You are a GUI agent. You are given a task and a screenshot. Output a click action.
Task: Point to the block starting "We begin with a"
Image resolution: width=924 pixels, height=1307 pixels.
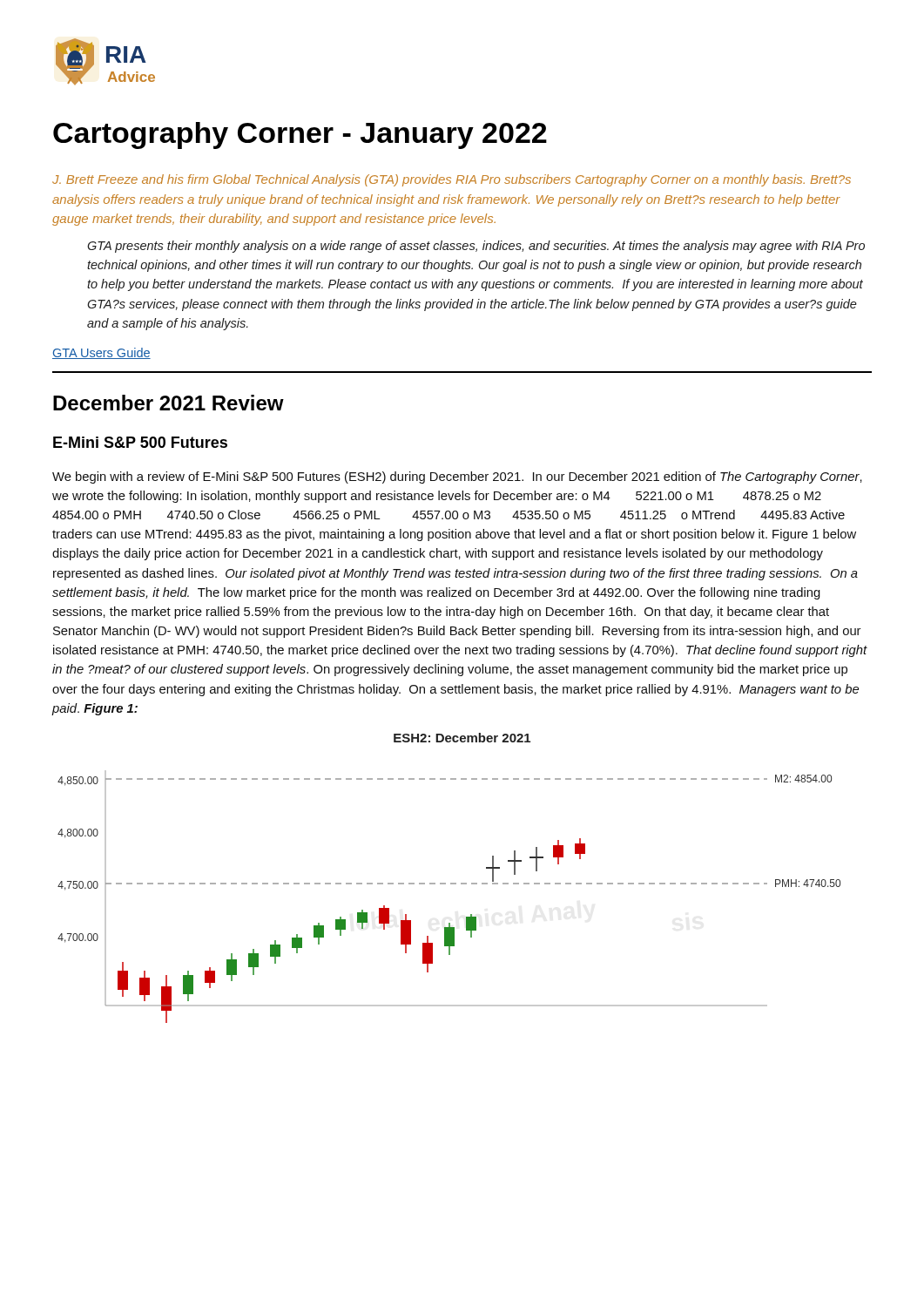(462, 592)
